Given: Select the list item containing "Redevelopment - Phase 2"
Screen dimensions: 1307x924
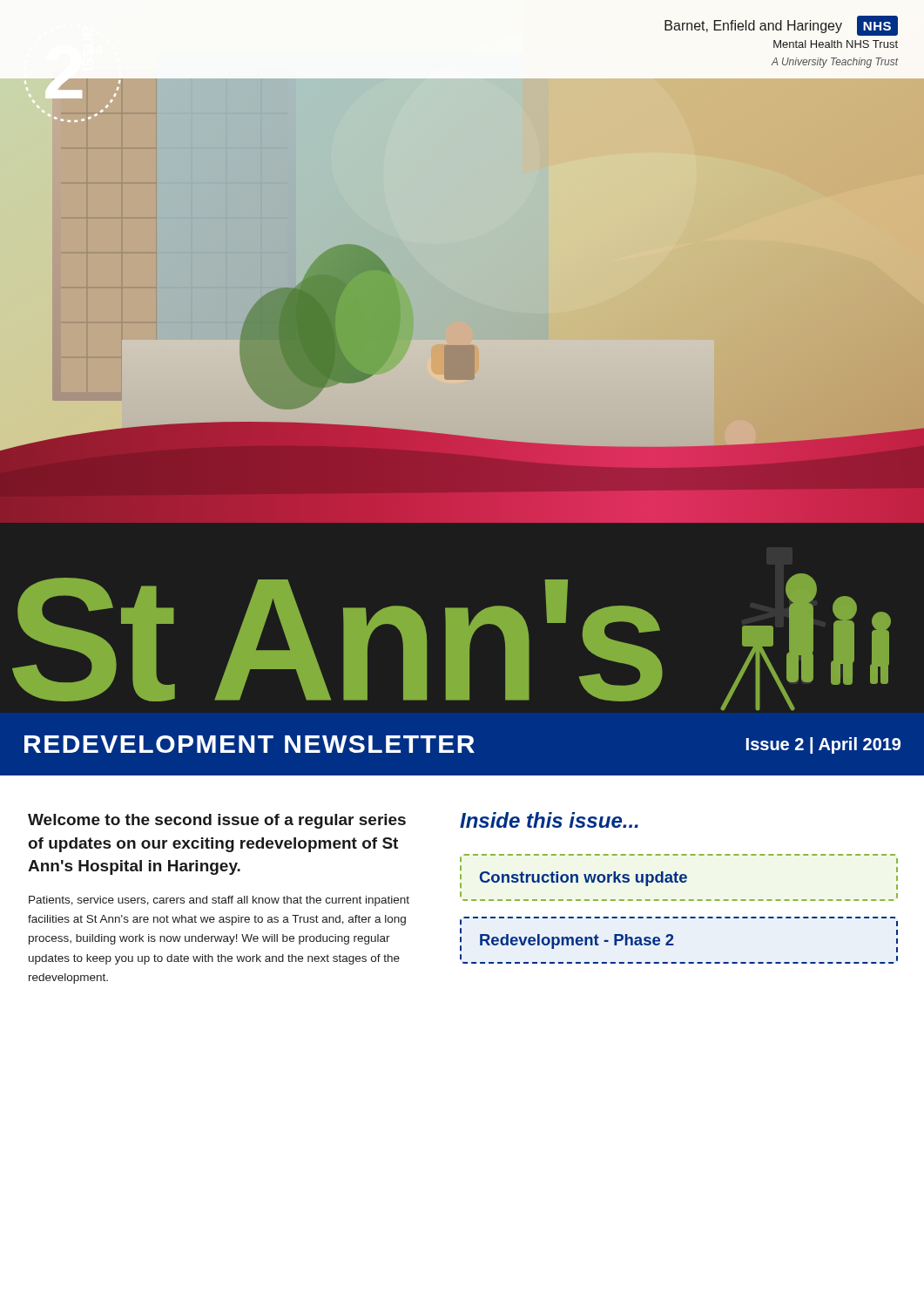Looking at the screenshot, I should 577,940.
